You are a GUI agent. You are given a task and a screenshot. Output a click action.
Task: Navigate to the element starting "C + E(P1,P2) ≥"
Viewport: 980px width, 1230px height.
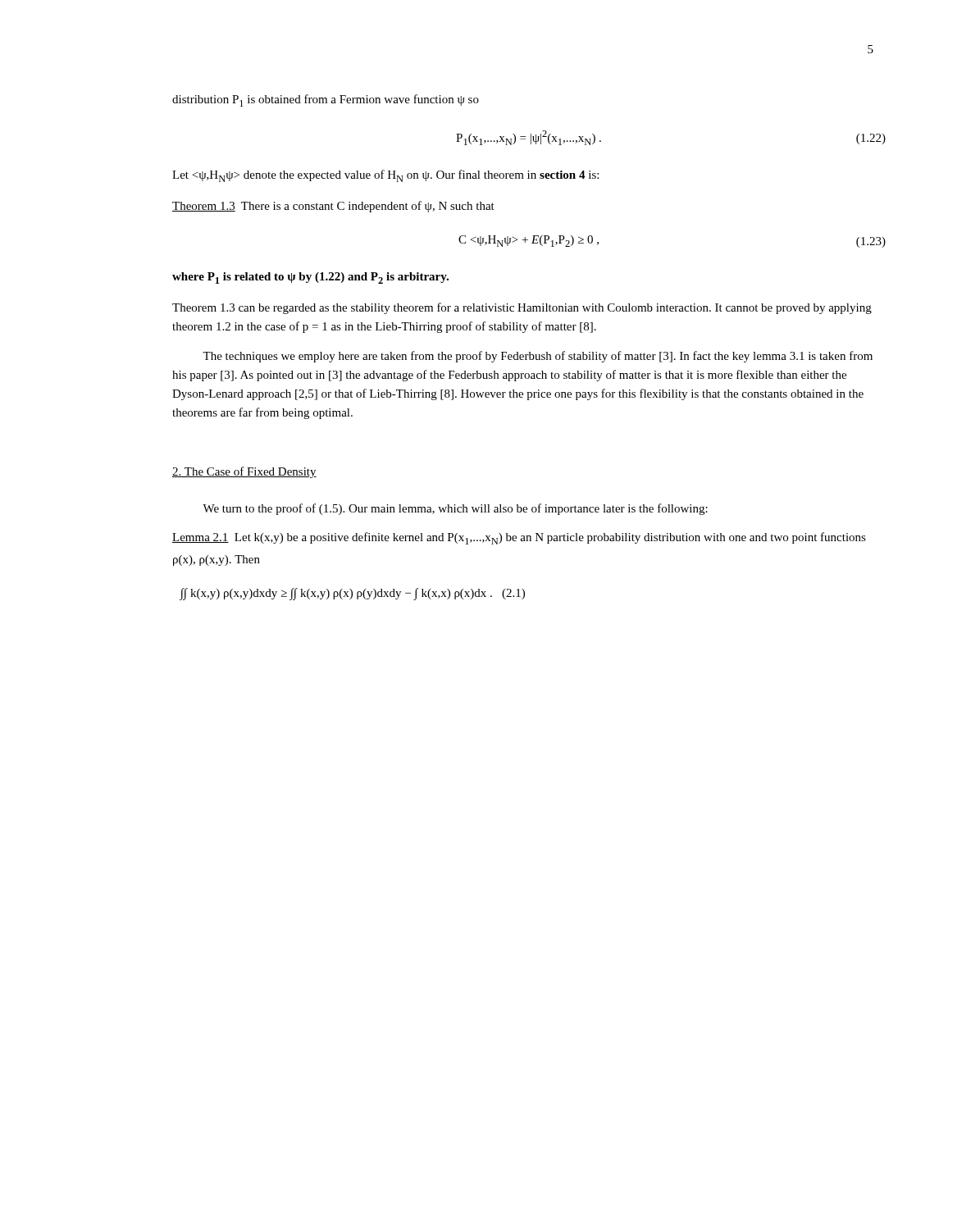tap(525, 241)
